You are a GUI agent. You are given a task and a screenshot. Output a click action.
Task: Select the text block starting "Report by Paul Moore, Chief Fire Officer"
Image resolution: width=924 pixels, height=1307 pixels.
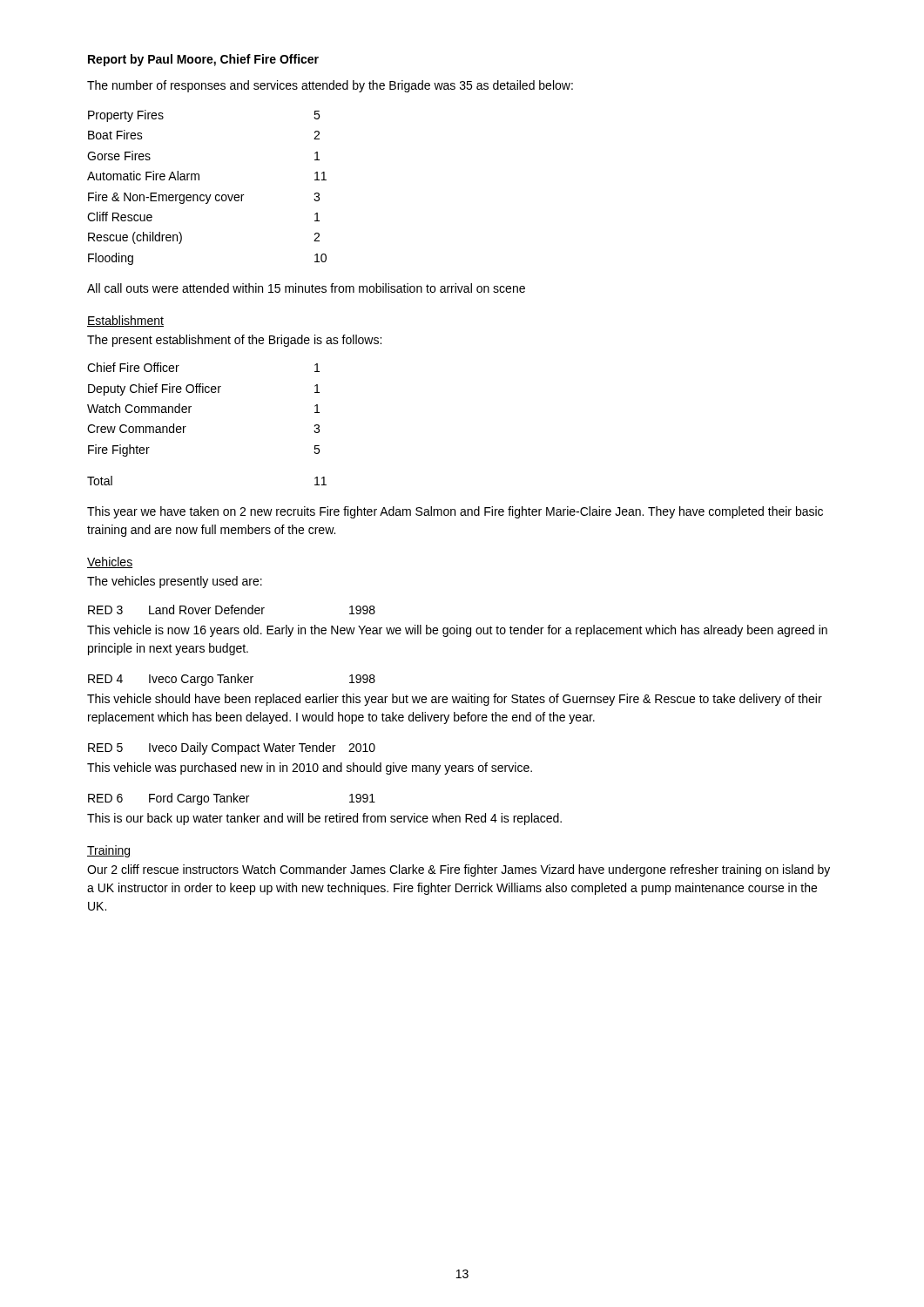tap(203, 59)
